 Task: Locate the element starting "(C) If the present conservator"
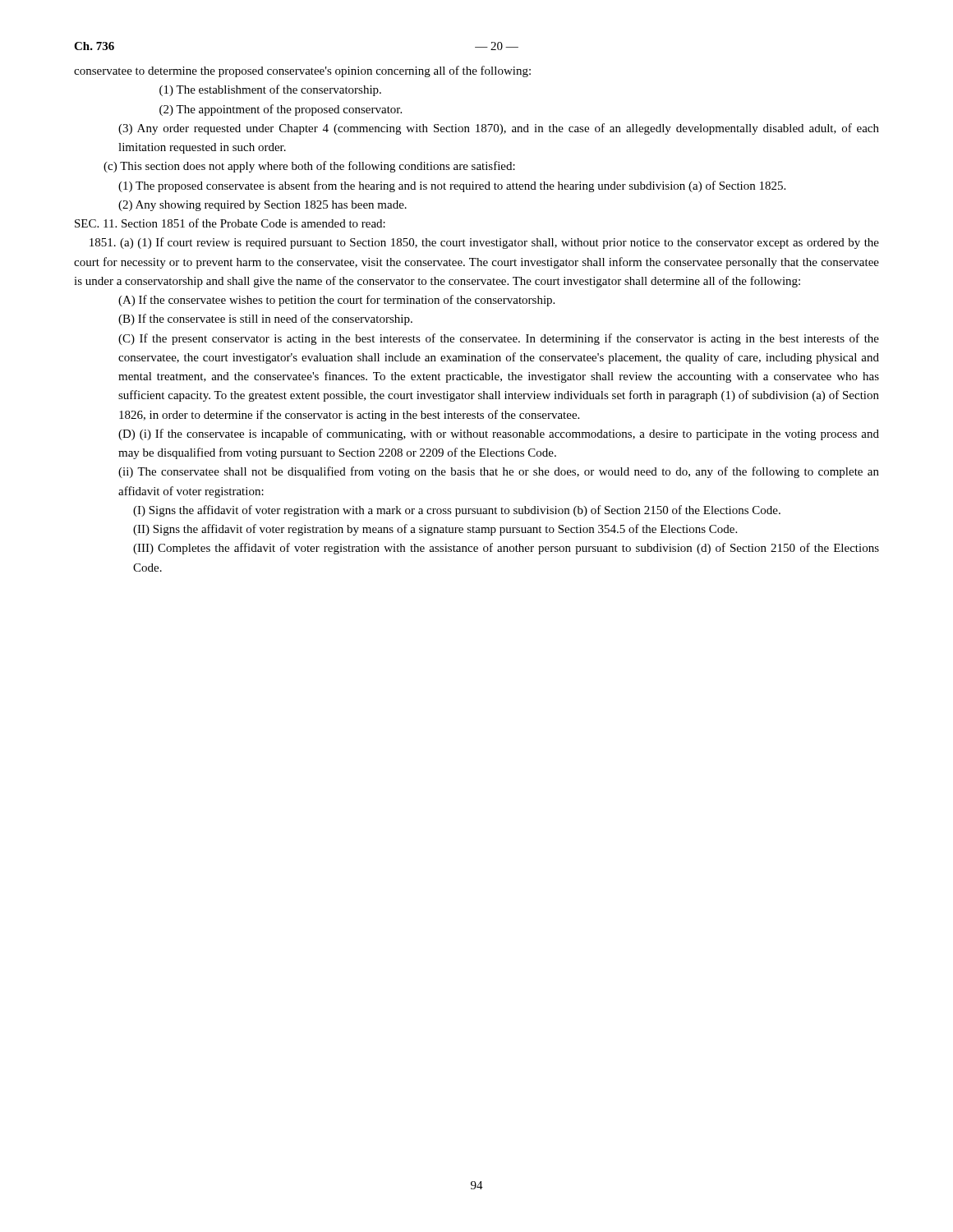click(x=476, y=377)
